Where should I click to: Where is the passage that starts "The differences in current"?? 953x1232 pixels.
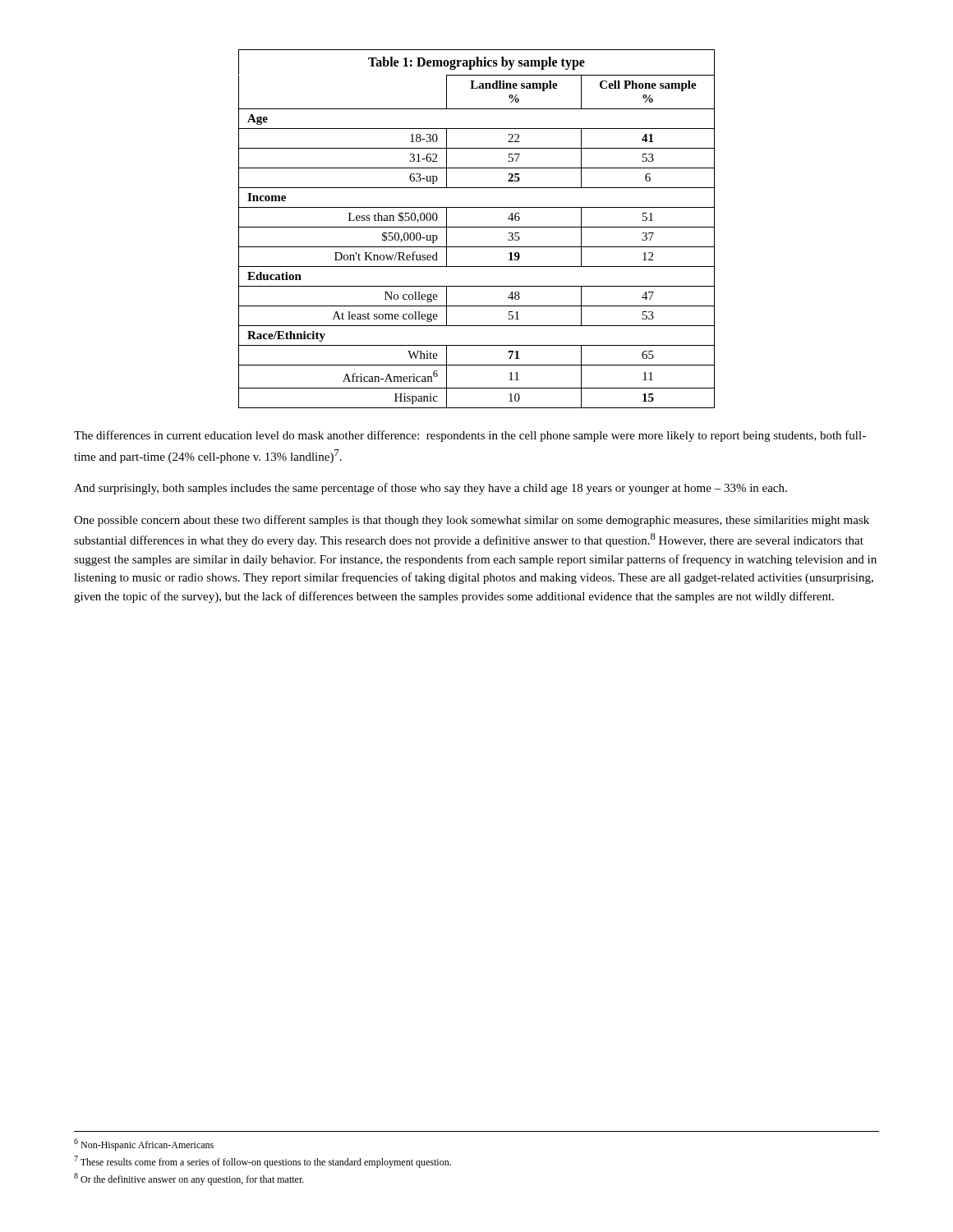point(470,446)
